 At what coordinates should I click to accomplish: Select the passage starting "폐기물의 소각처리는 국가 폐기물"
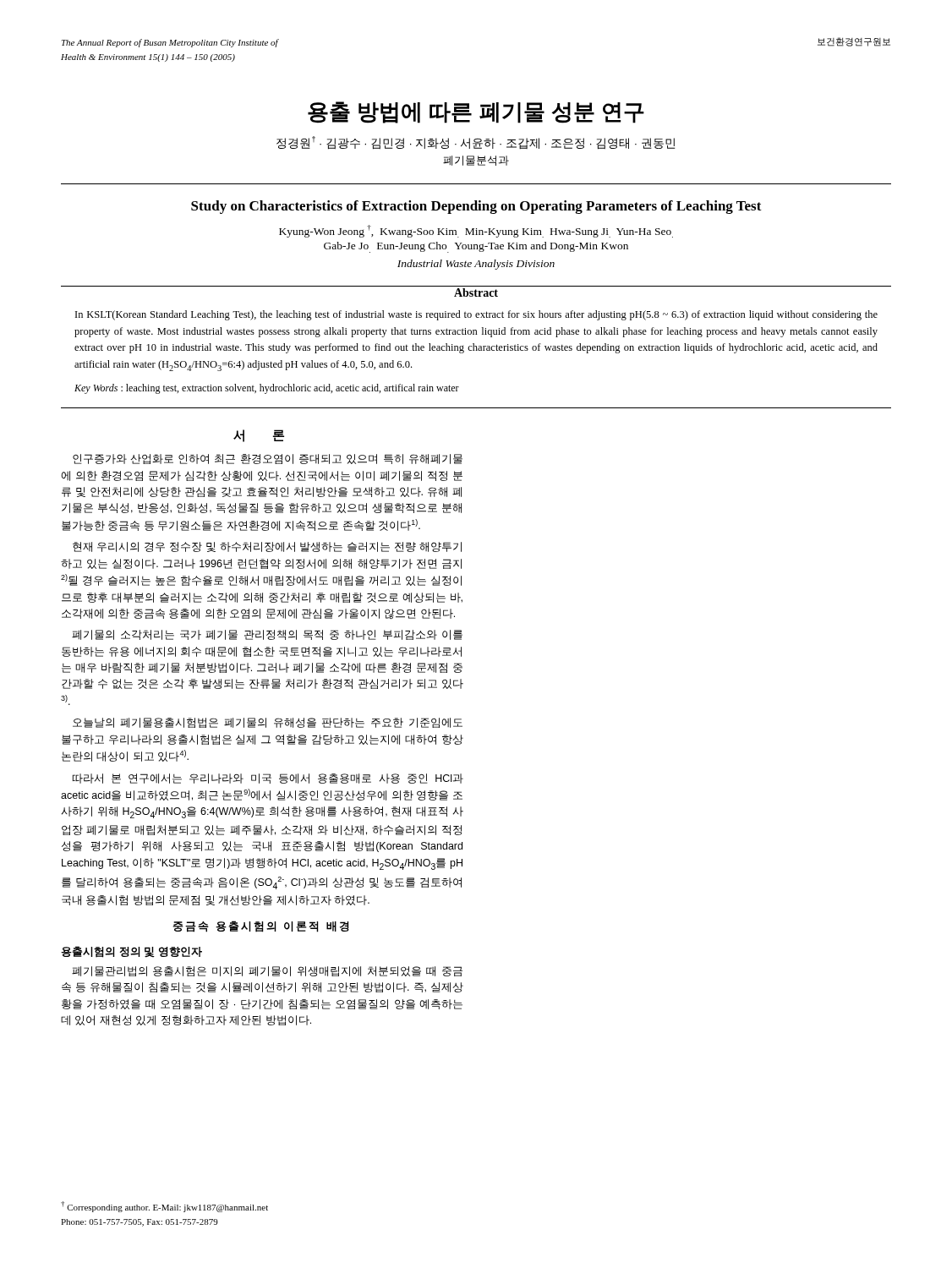(x=262, y=668)
